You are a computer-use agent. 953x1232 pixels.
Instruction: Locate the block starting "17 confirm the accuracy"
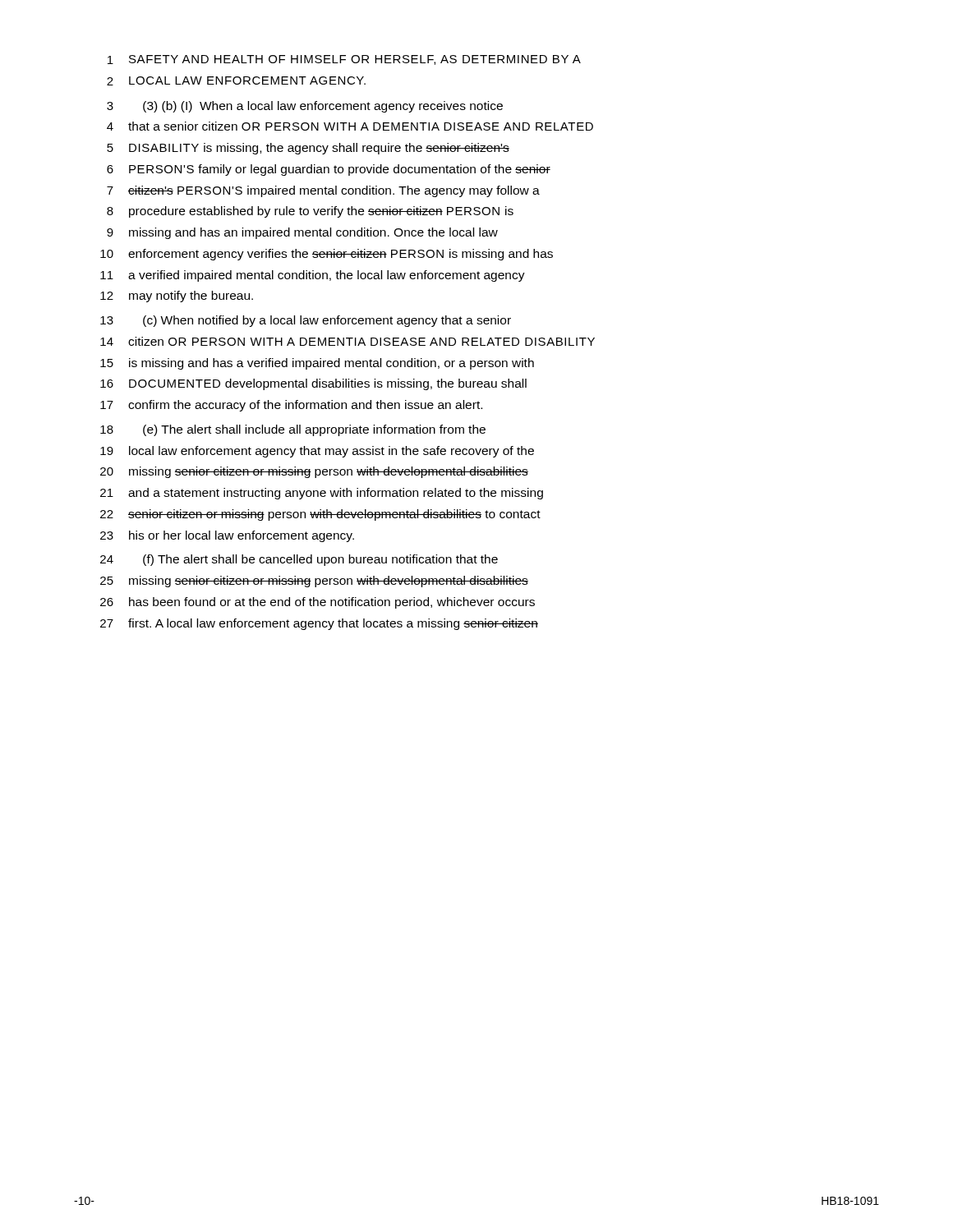[476, 405]
